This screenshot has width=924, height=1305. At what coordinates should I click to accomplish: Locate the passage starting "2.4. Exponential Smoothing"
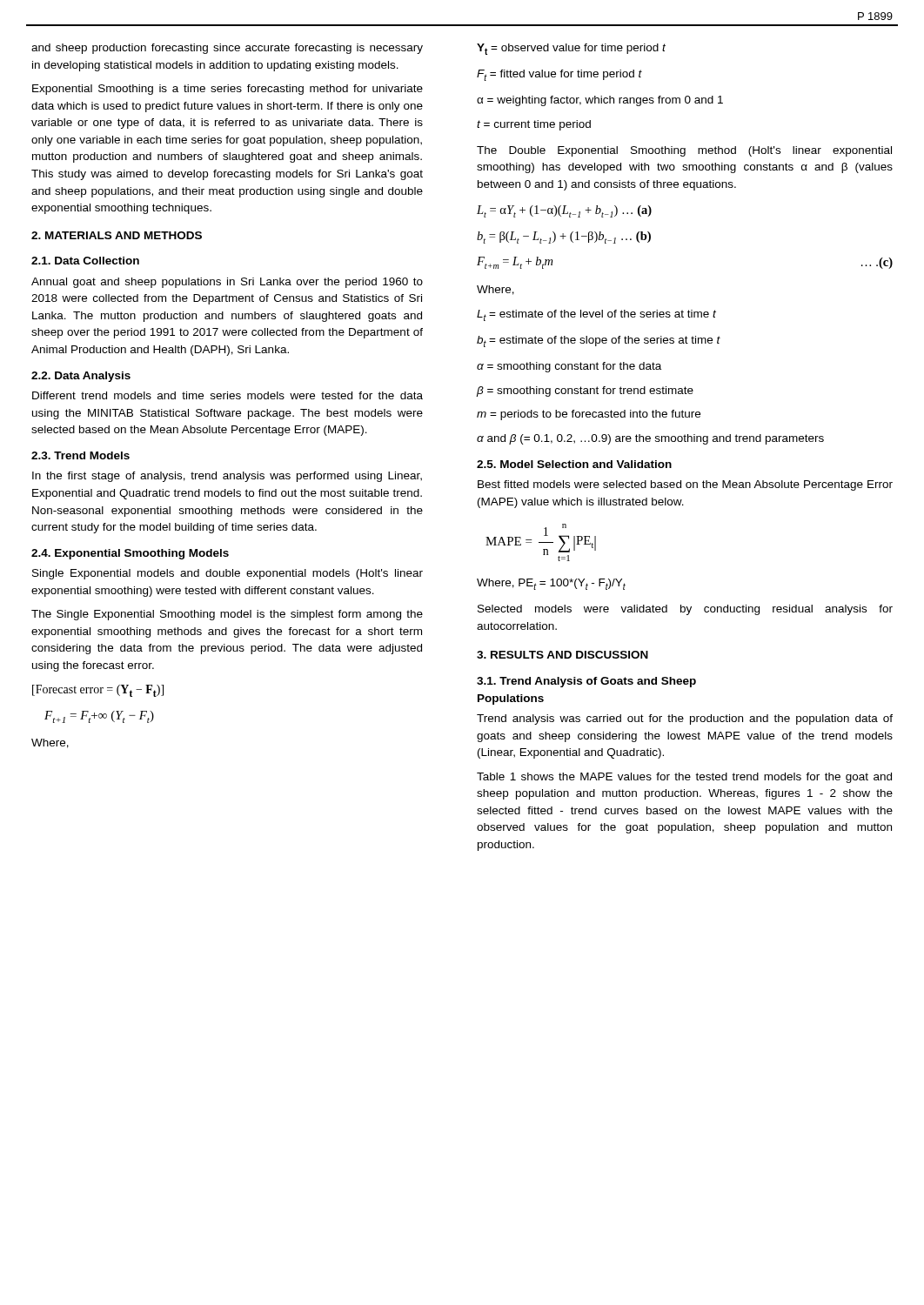130,553
